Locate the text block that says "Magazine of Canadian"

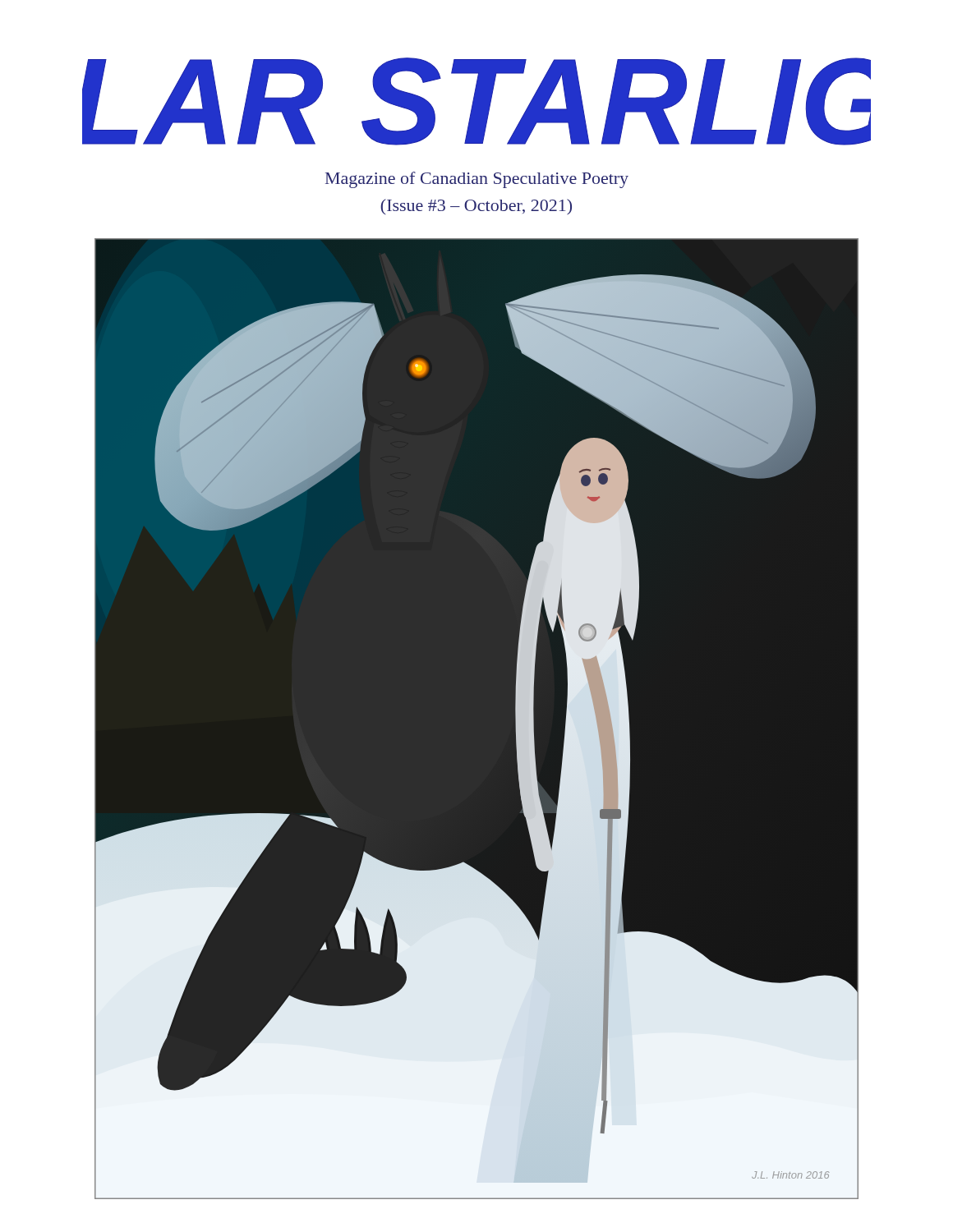pos(476,191)
